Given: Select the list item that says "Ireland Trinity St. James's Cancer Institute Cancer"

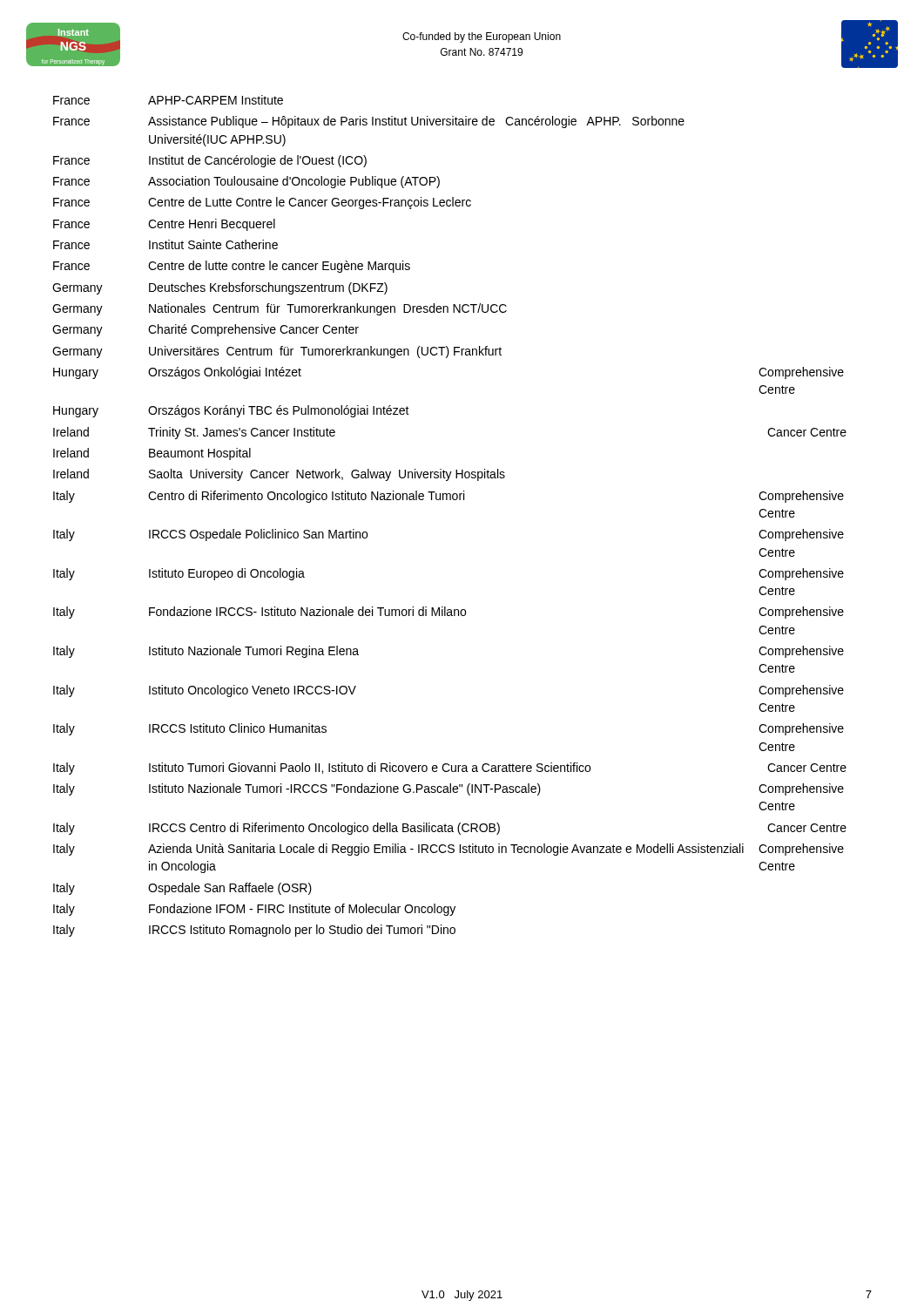Looking at the screenshot, I should (x=67, y=433).
